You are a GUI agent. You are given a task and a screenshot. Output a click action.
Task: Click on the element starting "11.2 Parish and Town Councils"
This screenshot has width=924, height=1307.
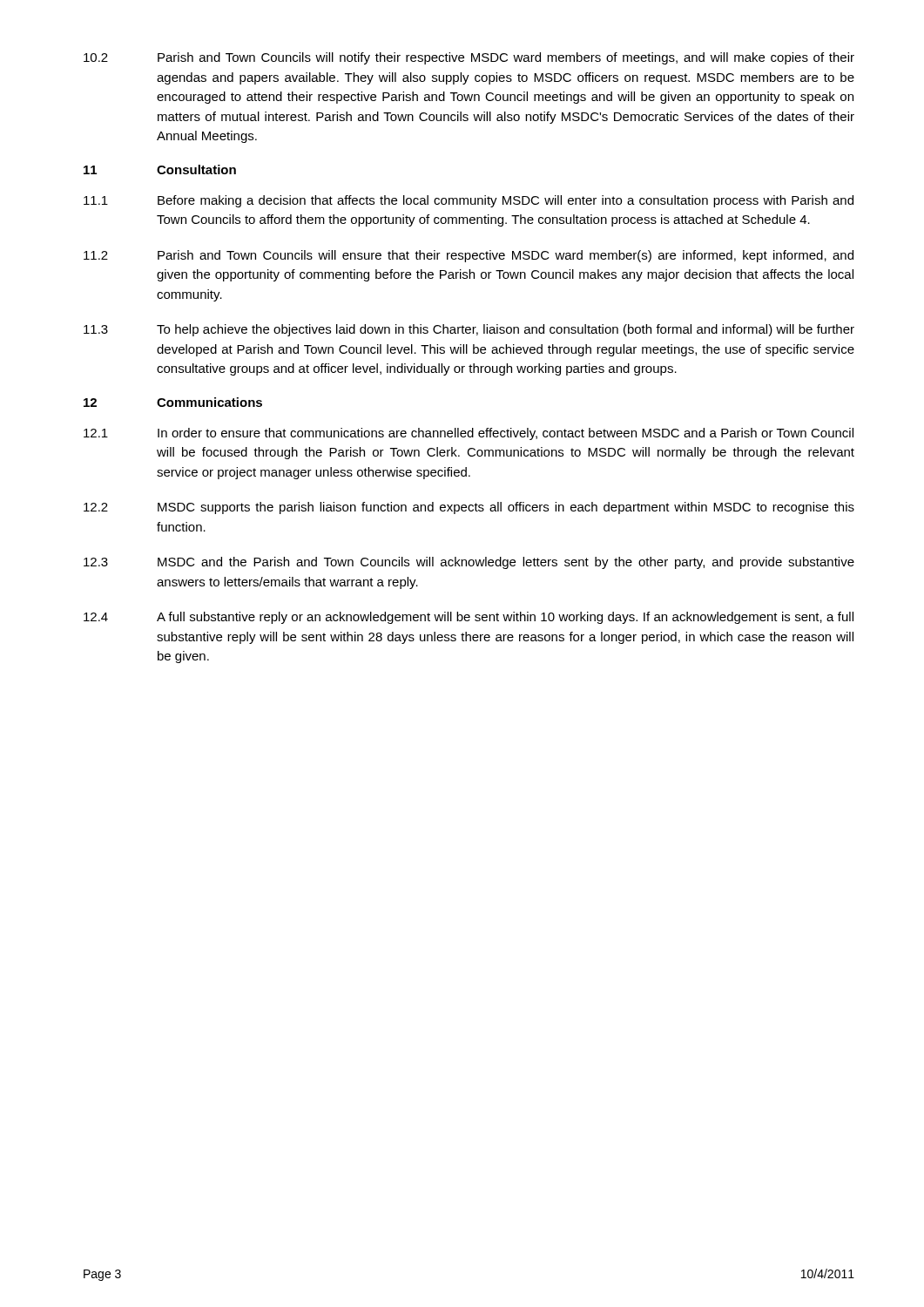coord(469,275)
